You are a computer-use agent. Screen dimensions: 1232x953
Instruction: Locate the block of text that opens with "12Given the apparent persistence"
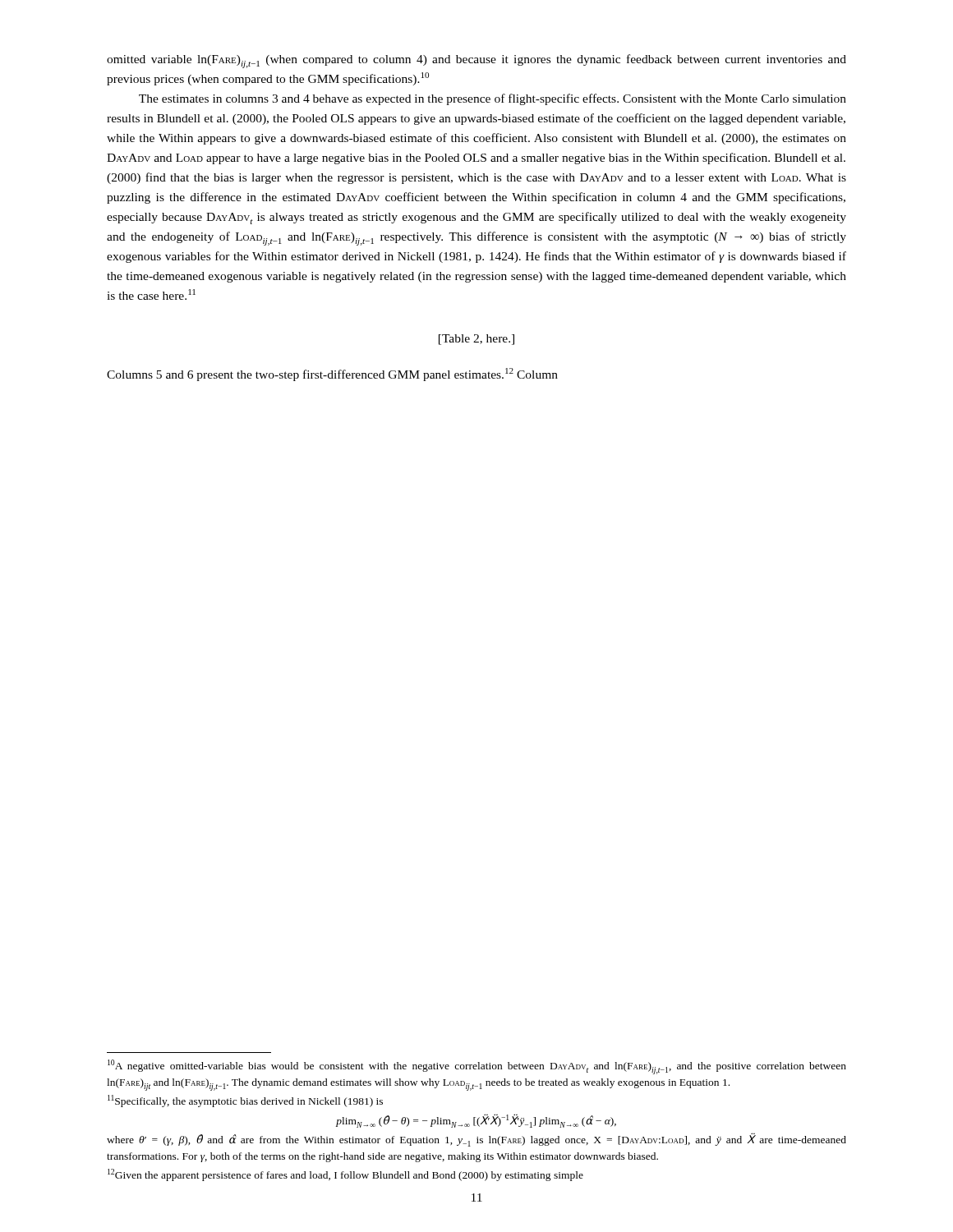click(x=345, y=1174)
